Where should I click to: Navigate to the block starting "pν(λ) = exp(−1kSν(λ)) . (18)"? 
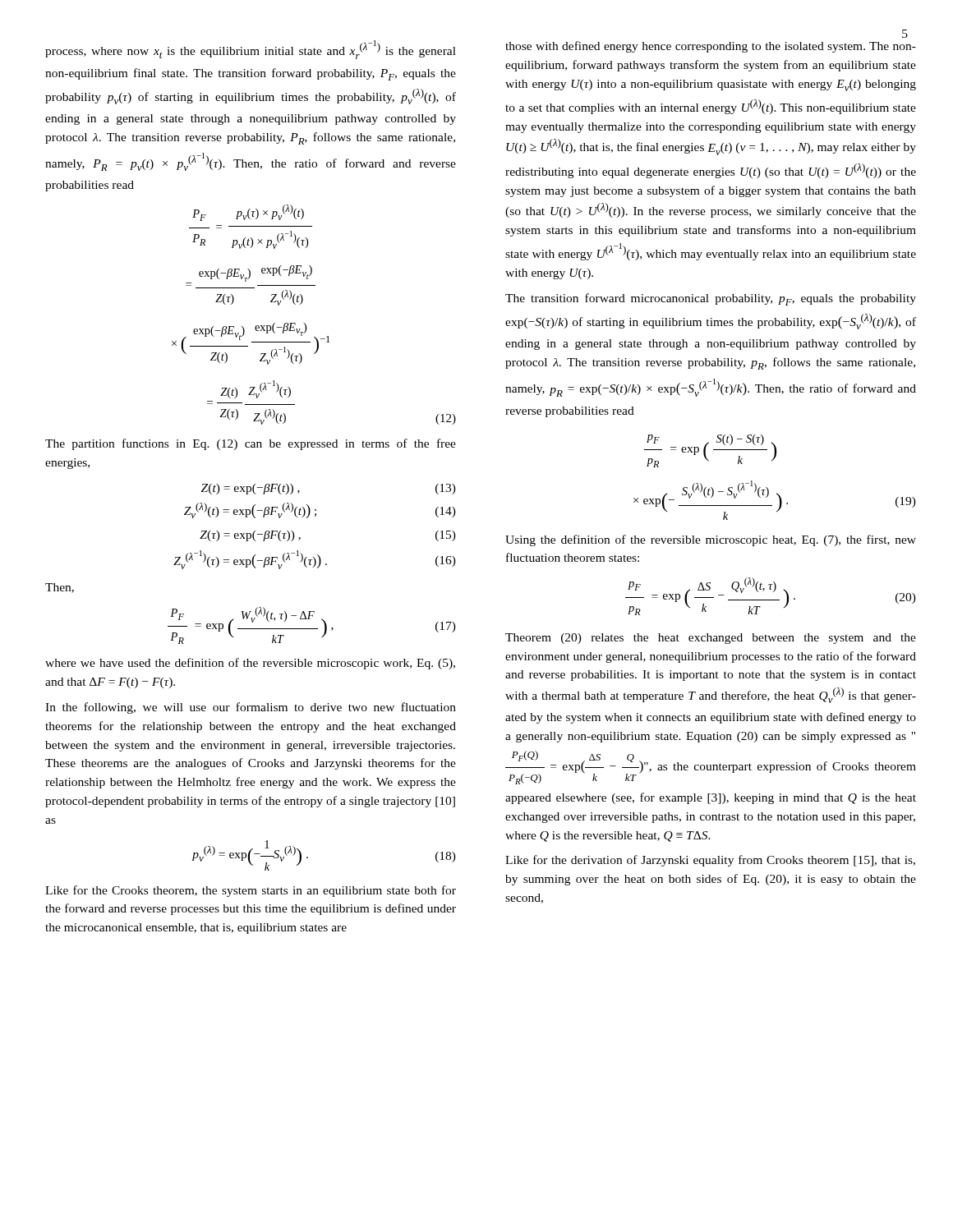click(251, 856)
